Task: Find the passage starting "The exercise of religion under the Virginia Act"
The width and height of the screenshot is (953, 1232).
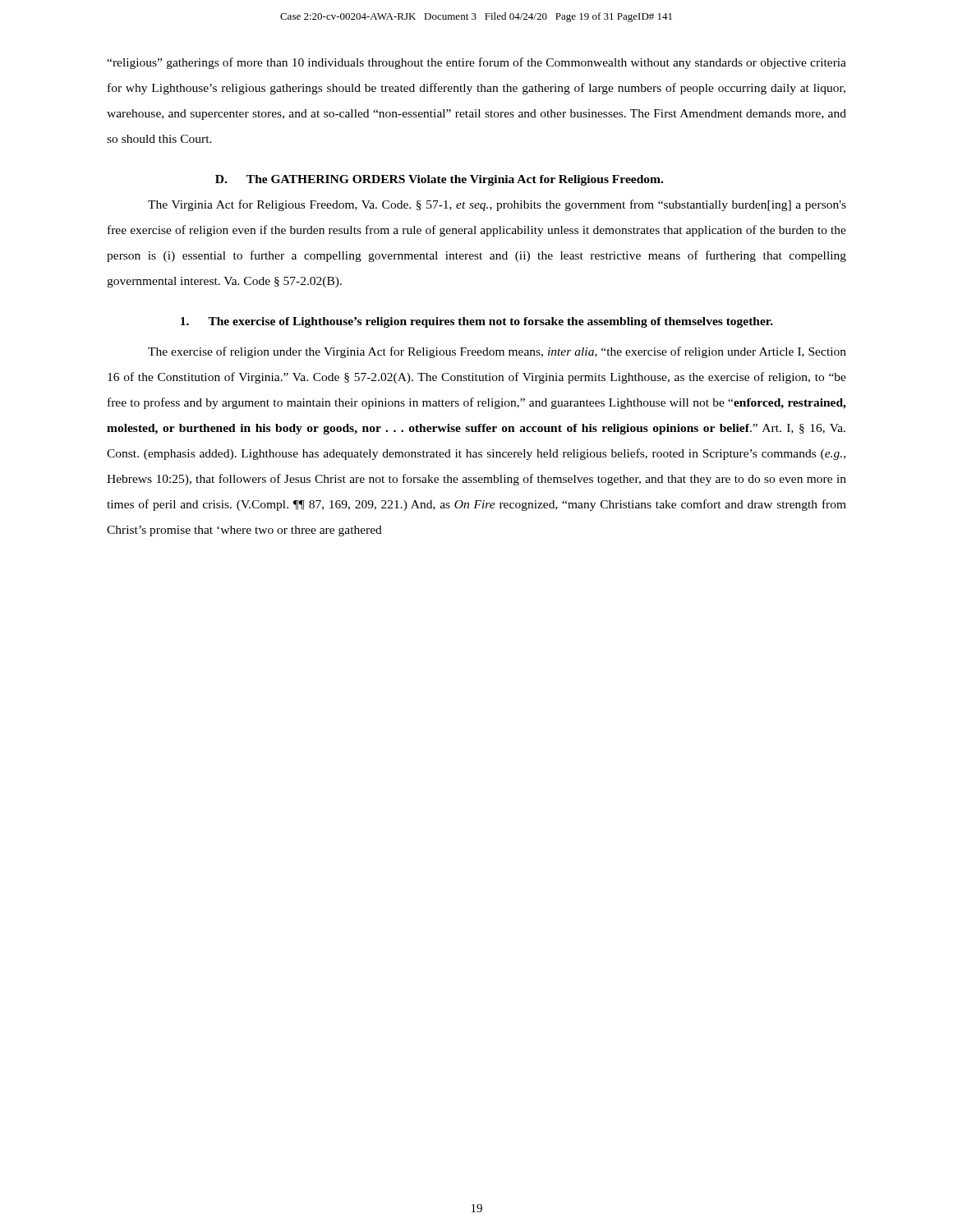Action: coord(476,440)
